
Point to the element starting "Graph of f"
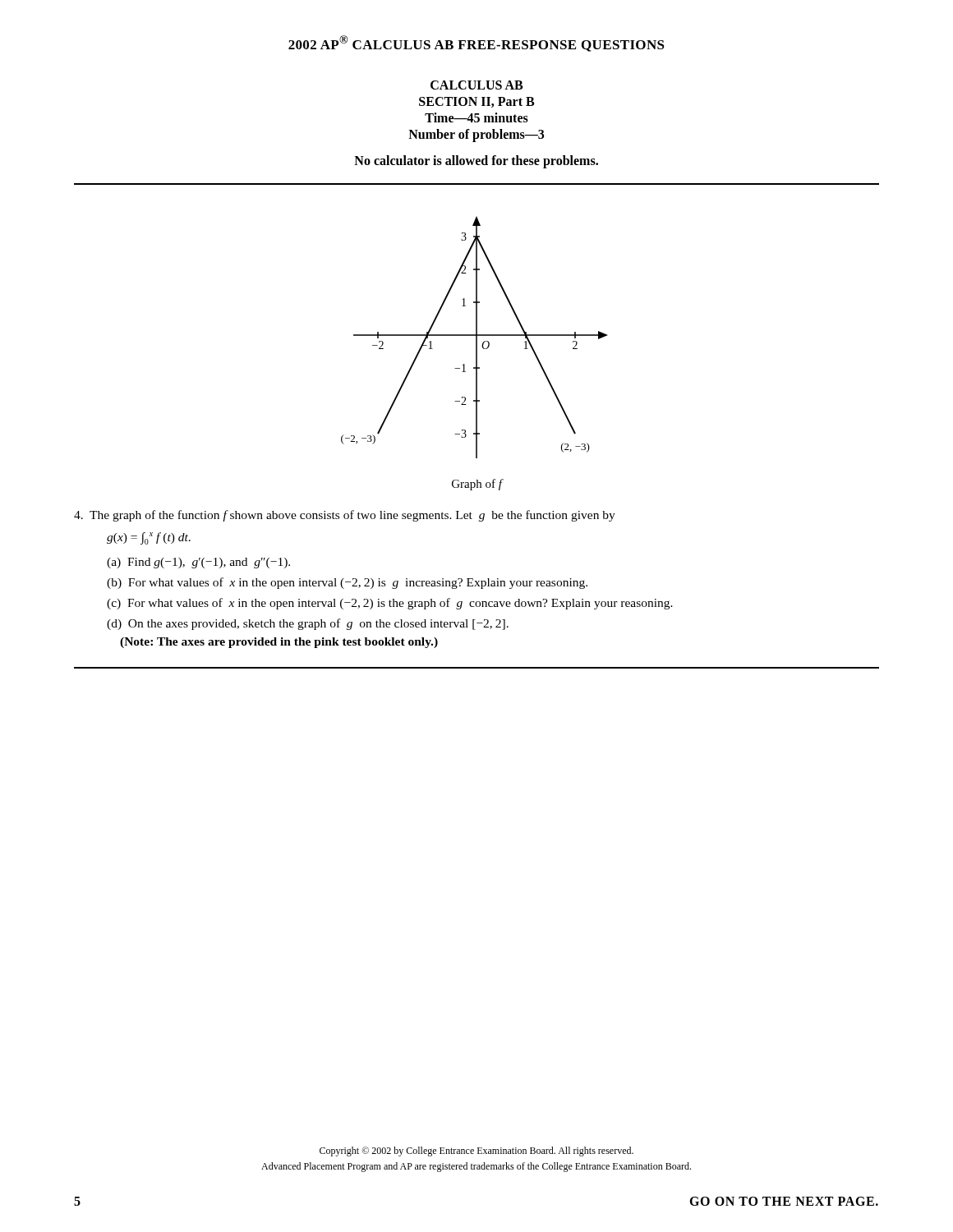click(476, 483)
